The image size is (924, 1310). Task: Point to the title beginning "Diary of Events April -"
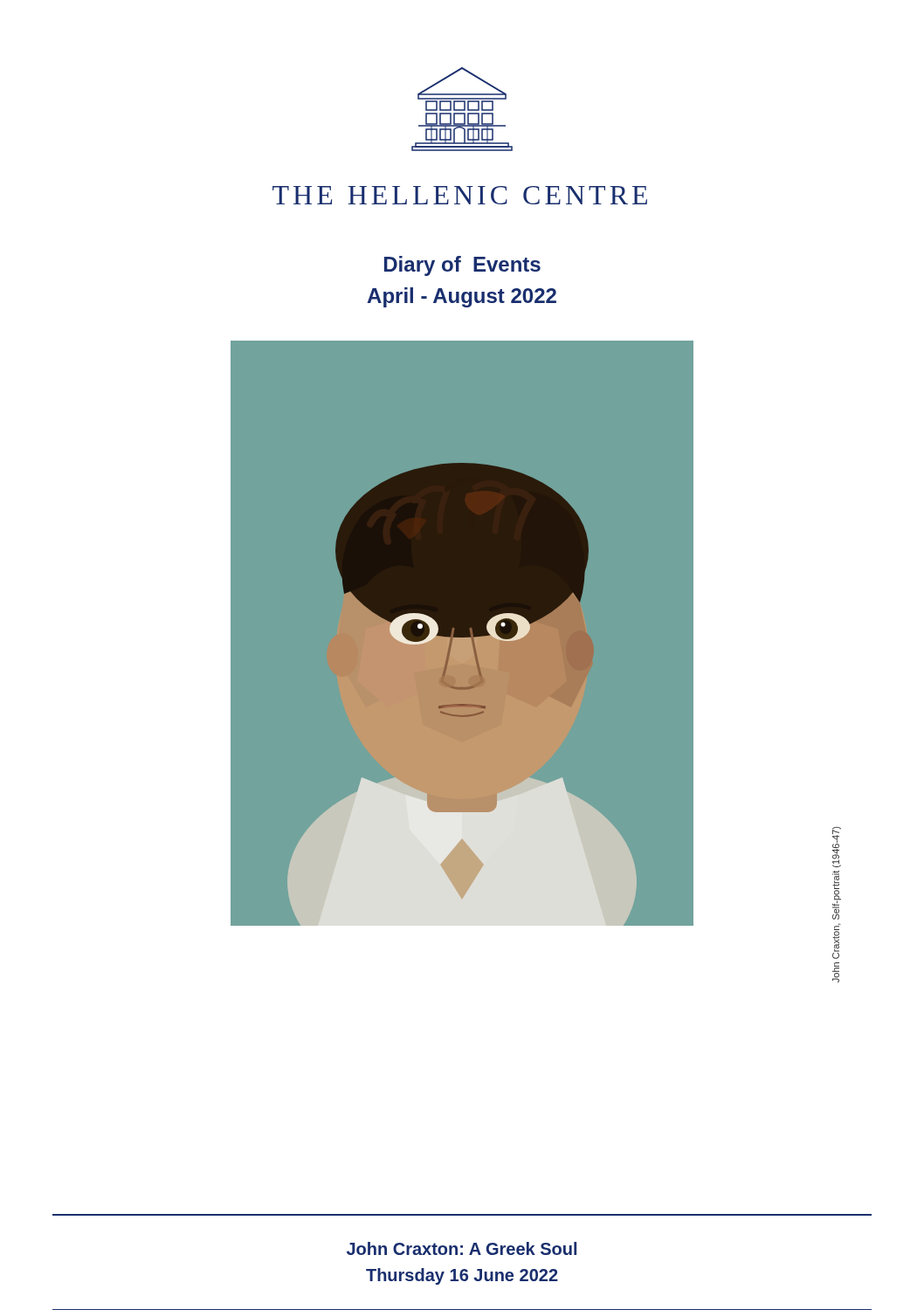[462, 280]
